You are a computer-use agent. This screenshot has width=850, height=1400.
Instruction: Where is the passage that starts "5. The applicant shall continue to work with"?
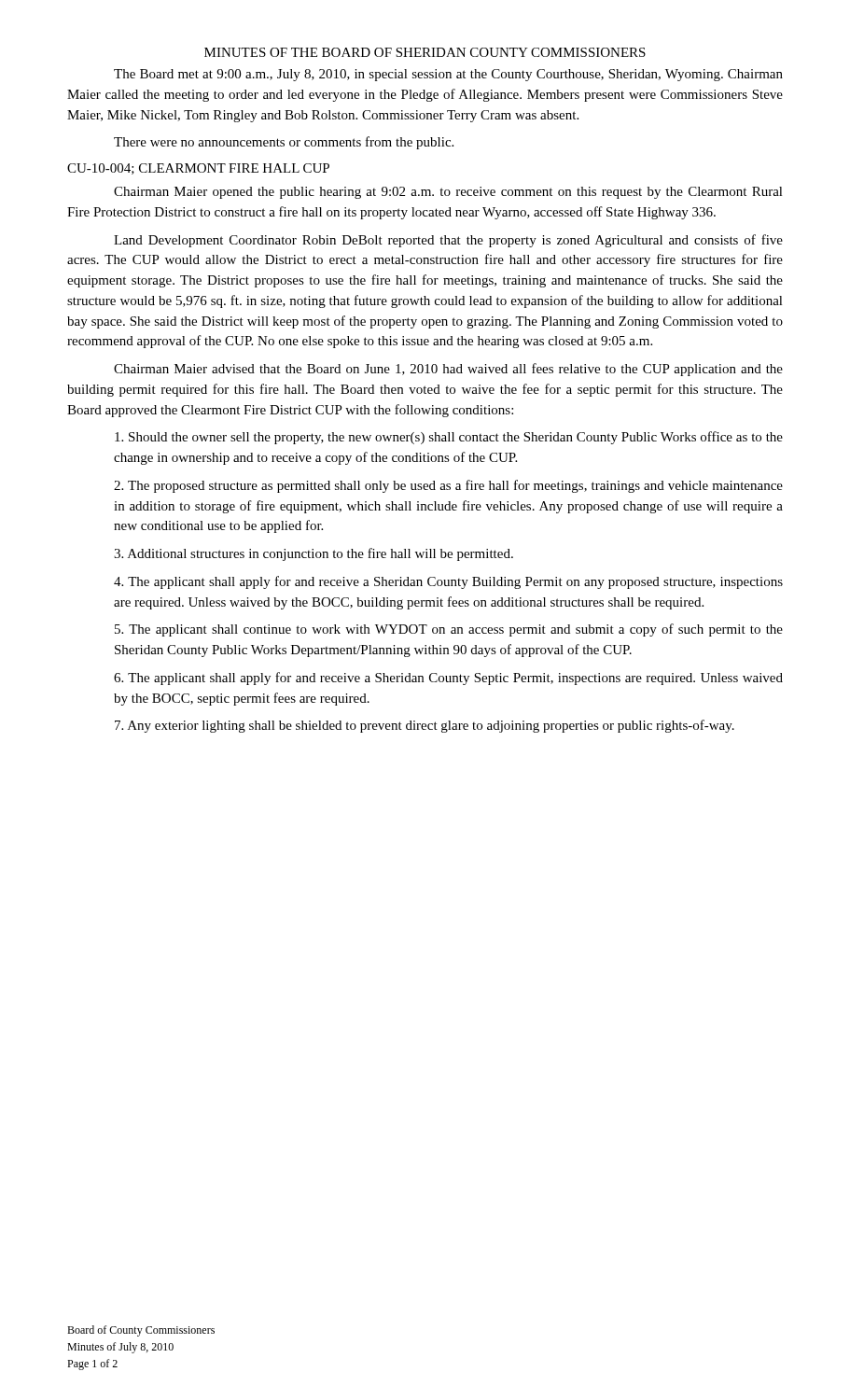pos(448,639)
